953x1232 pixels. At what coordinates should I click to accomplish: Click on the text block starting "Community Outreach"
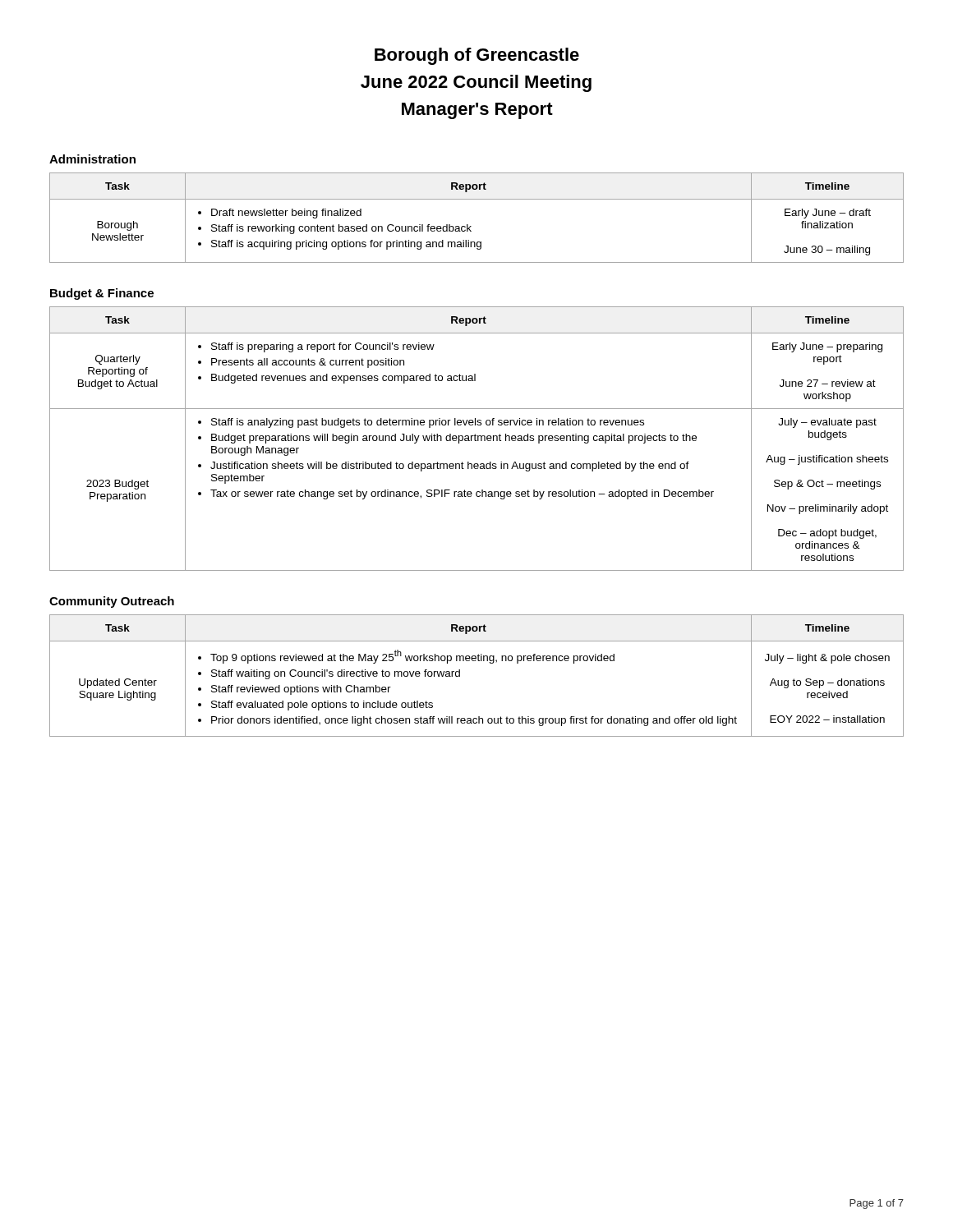pos(112,601)
